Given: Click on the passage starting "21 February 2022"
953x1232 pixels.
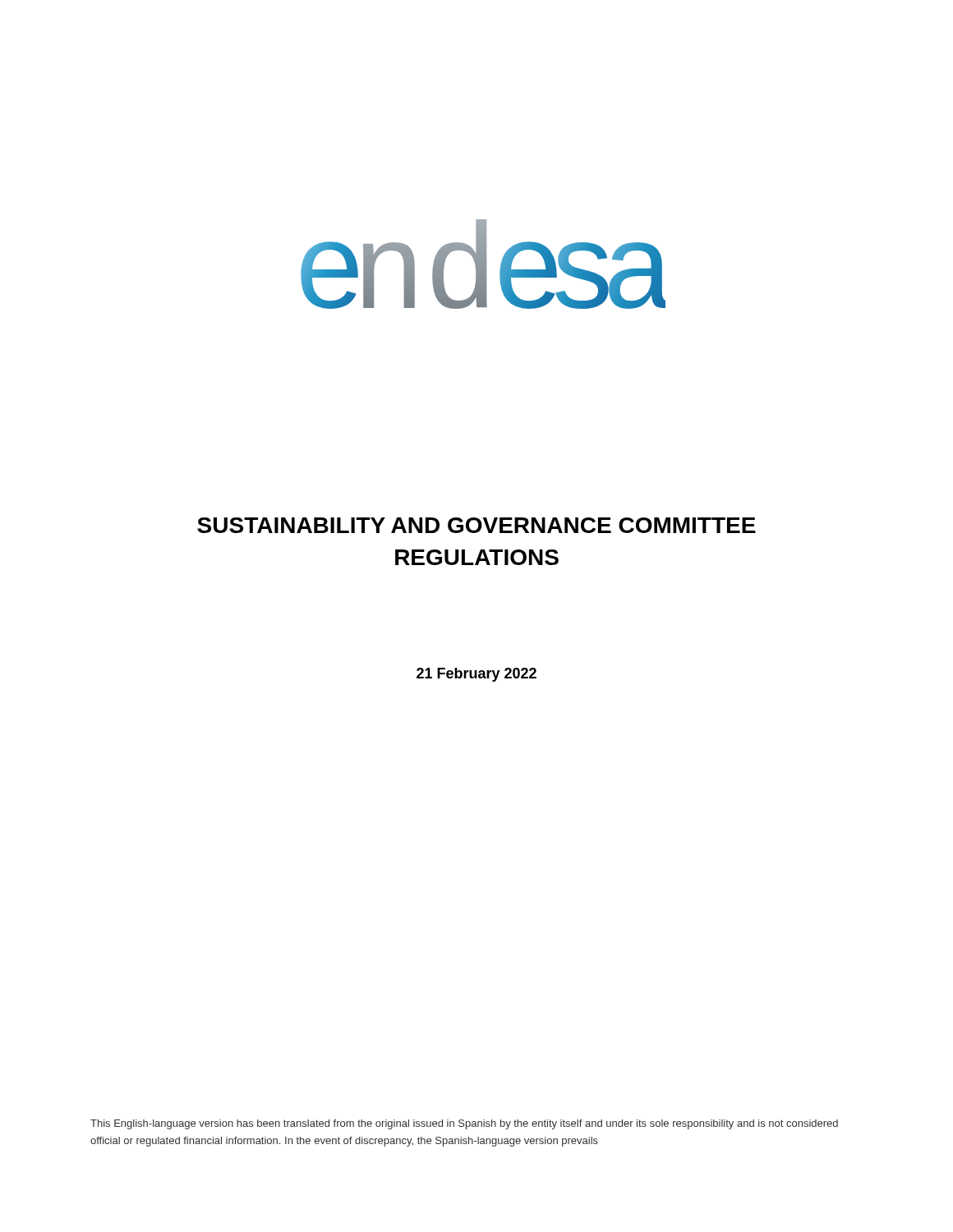Looking at the screenshot, I should tap(476, 674).
